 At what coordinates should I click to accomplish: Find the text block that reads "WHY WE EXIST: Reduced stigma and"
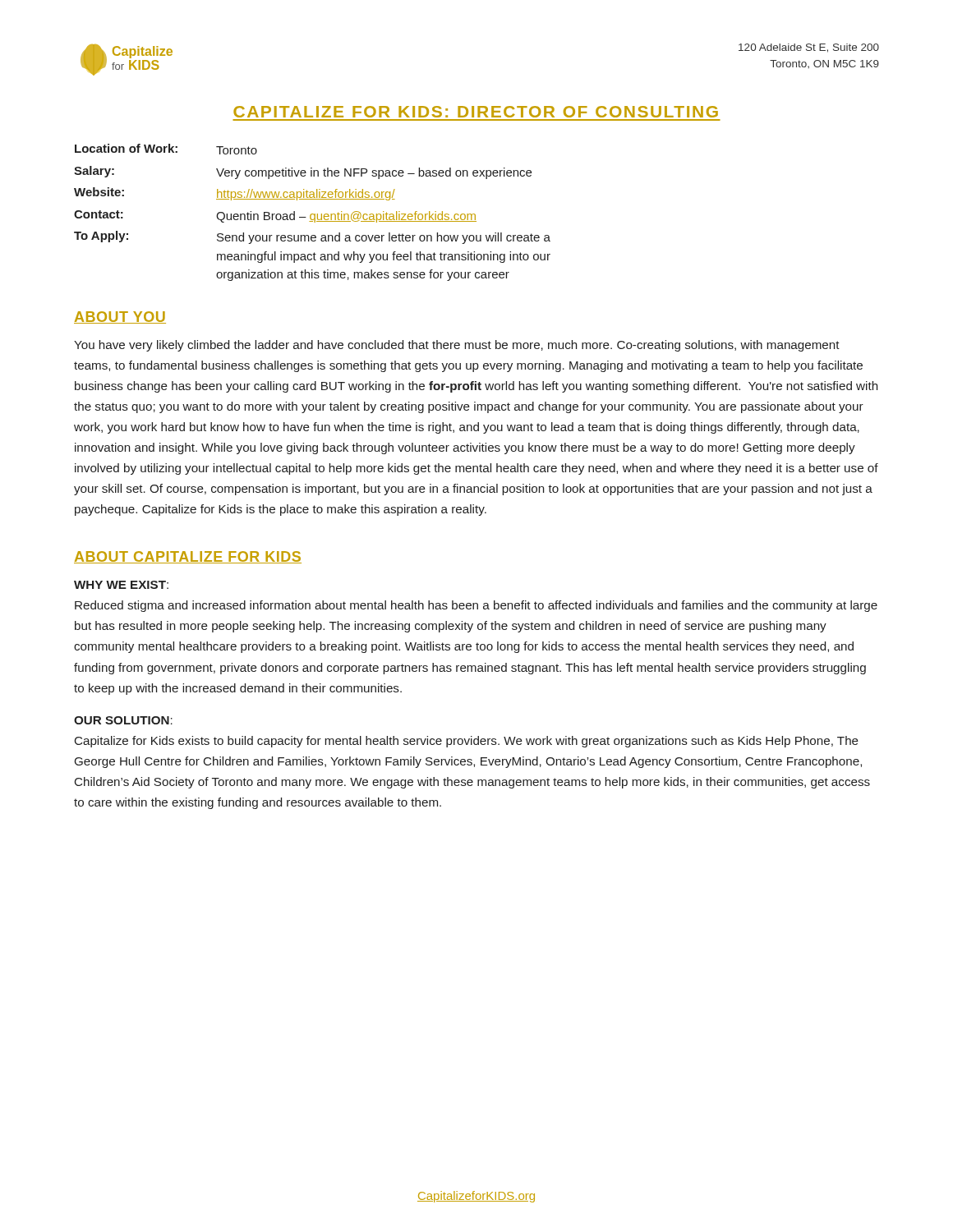[x=476, y=636]
